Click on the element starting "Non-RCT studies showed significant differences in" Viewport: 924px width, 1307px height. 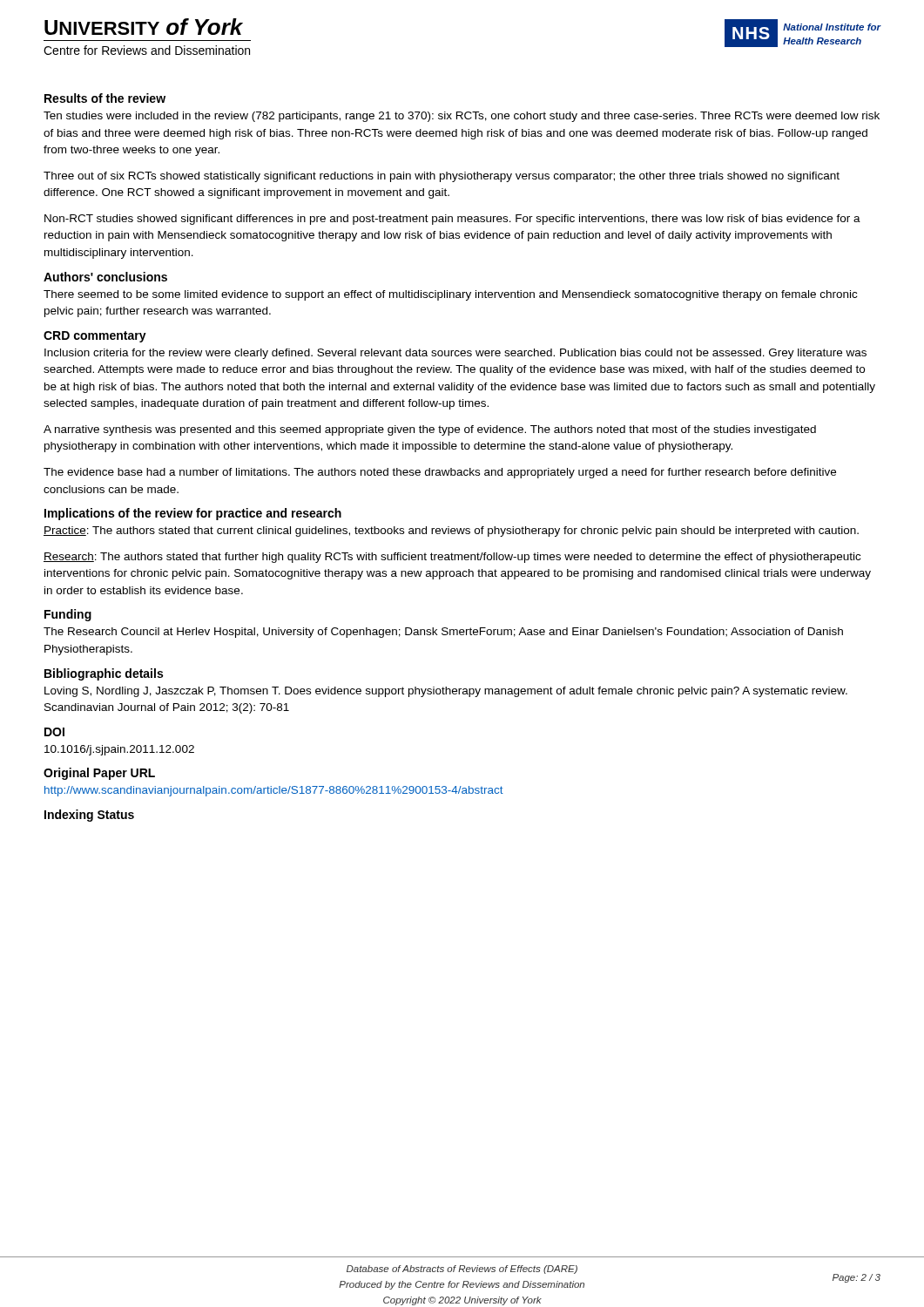(x=452, y=235)
